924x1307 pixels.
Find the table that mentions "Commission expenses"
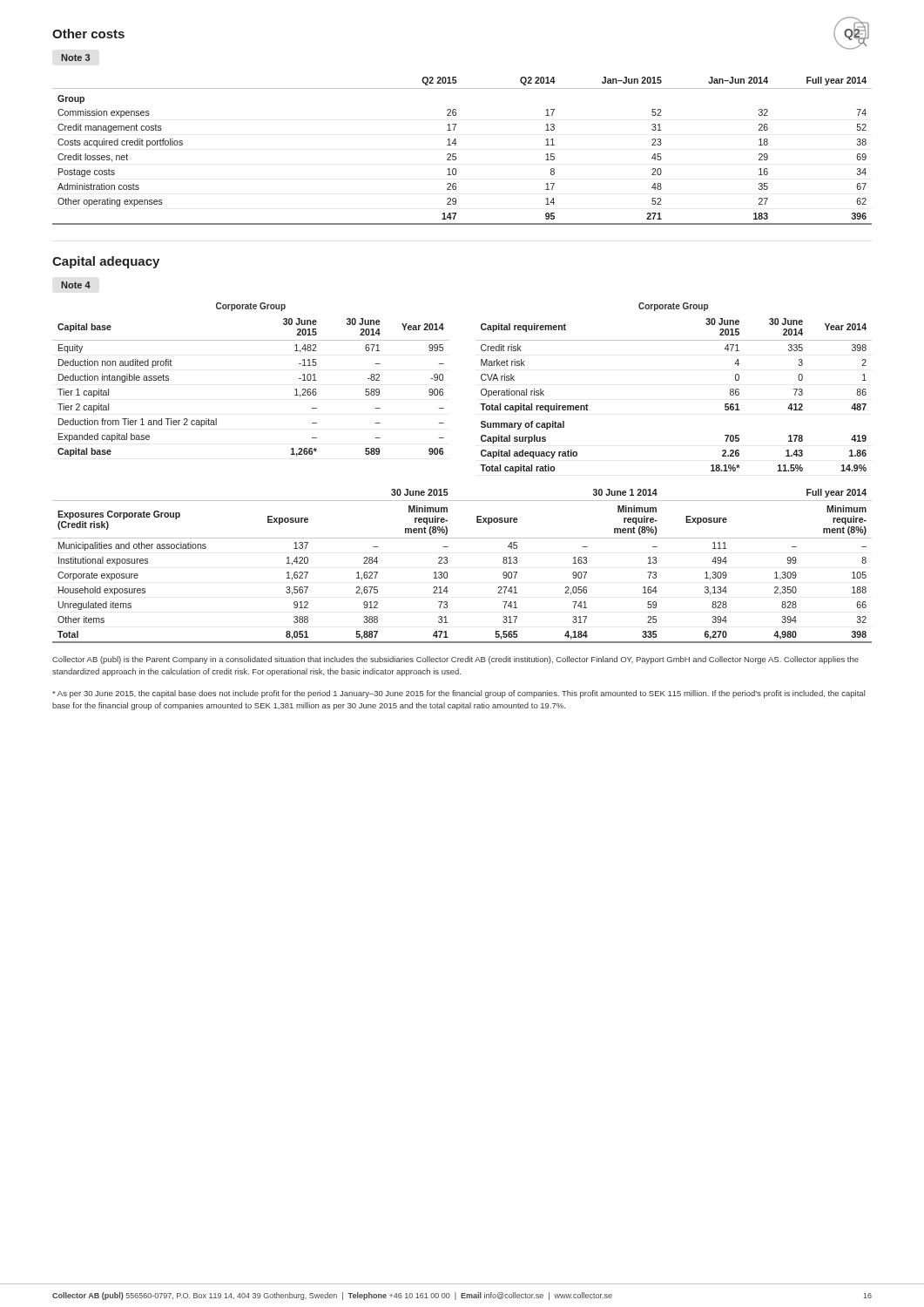coord(462,149)
